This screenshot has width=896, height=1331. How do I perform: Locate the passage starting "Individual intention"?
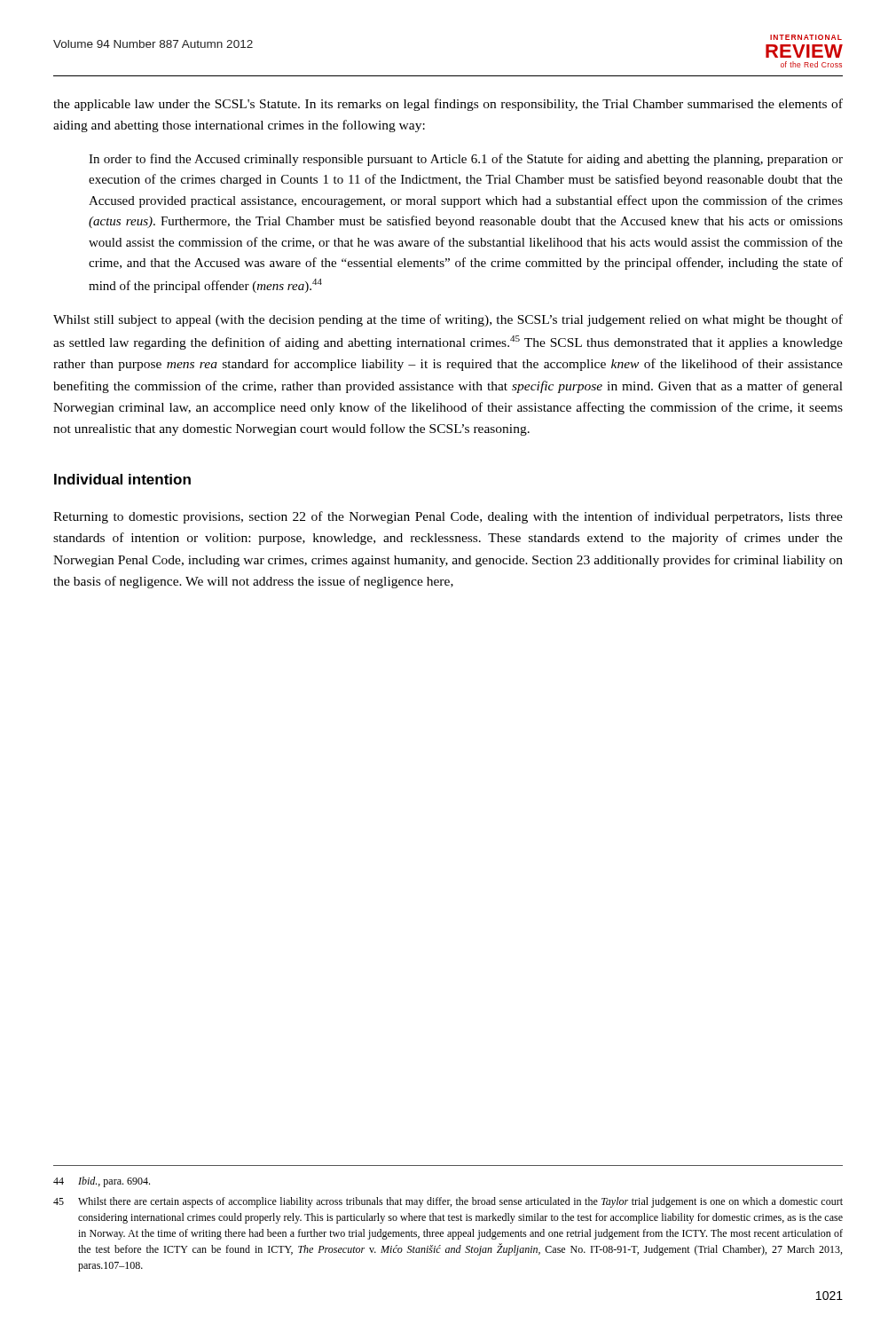(122, 479)
